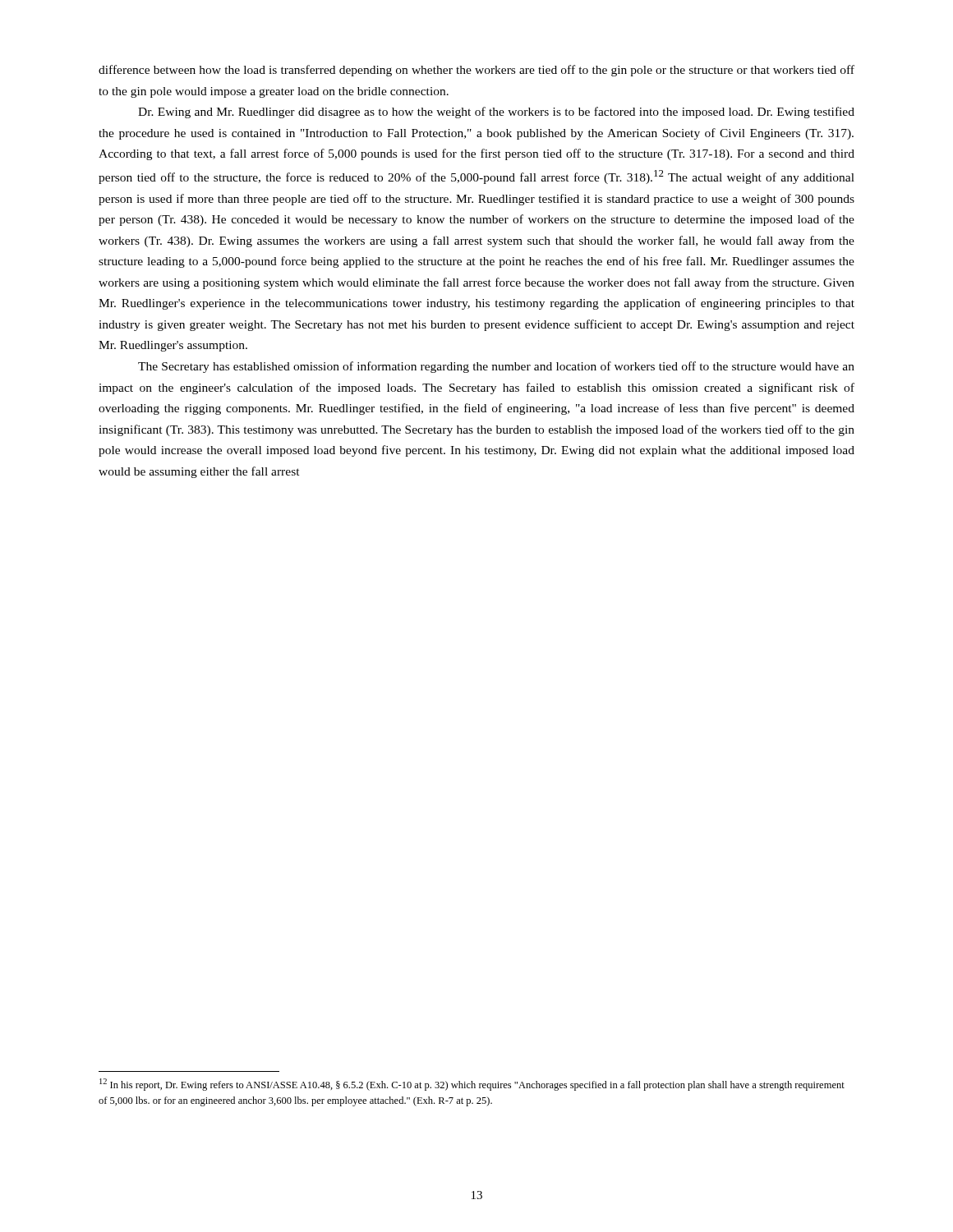Locate the text starting "difference between how"

[476, 270]
